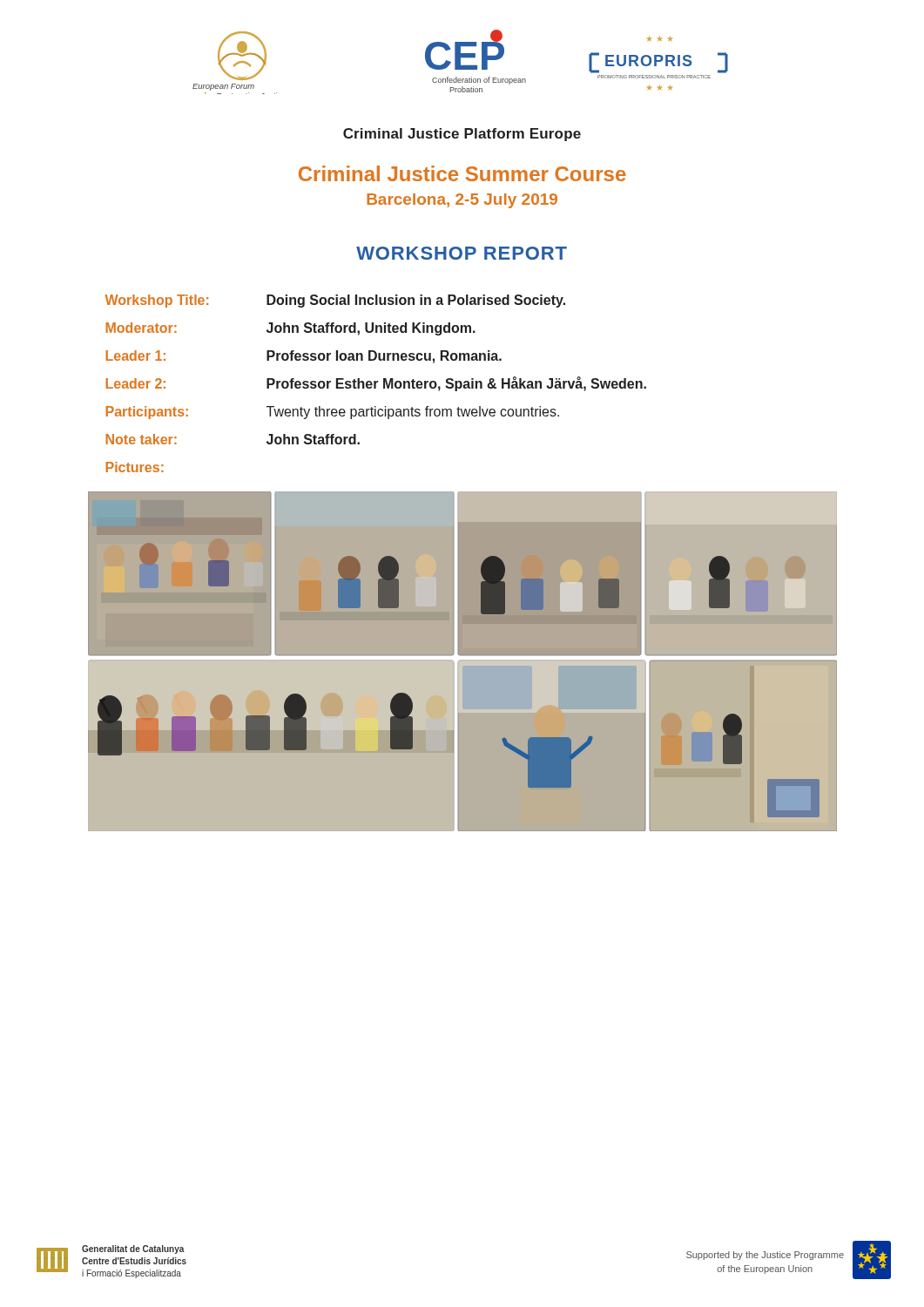
Task: Select the text starting "Criminal Justice Summer Course"
Action: [462, 174]
